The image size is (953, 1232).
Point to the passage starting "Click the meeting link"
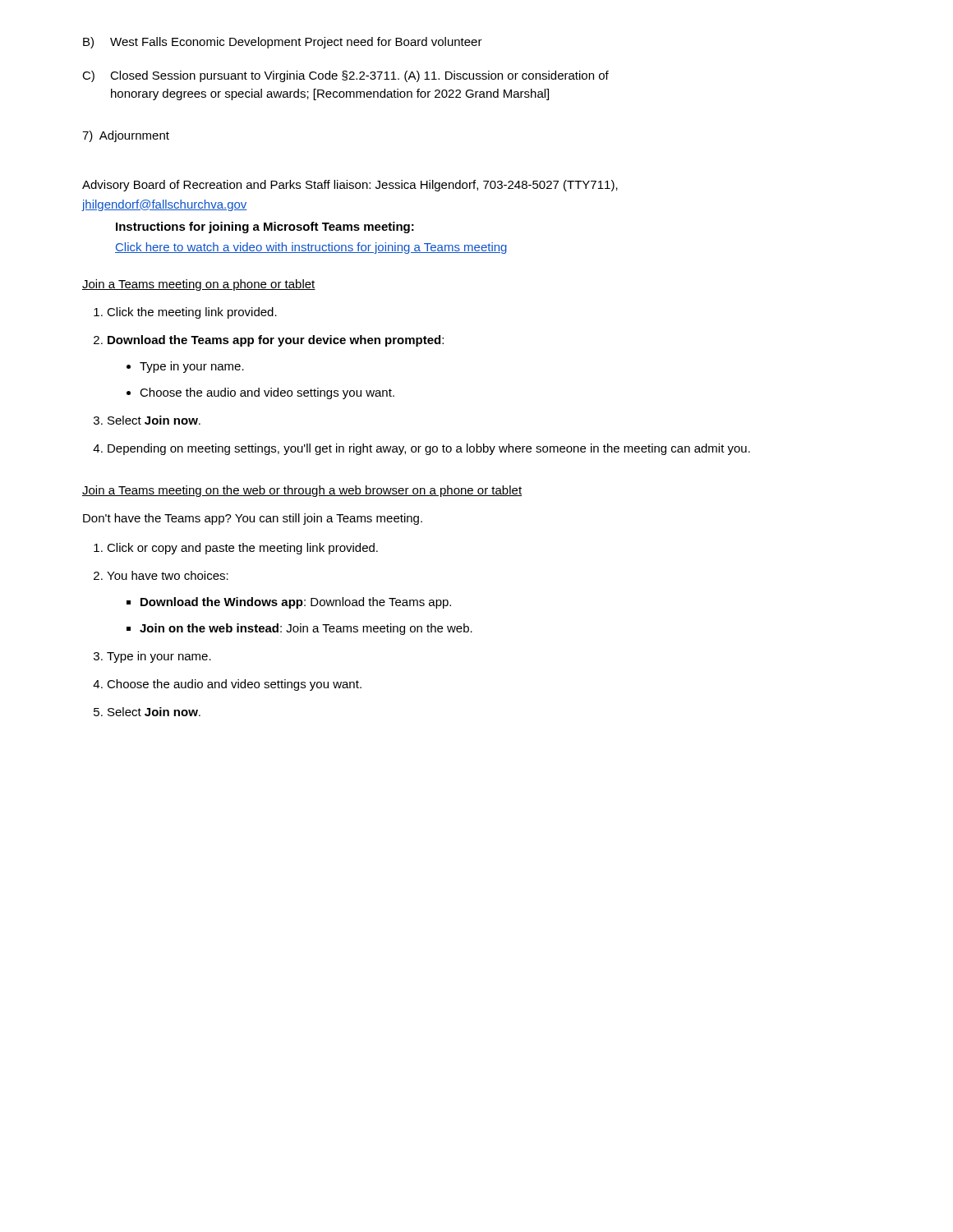coord(185,313)
